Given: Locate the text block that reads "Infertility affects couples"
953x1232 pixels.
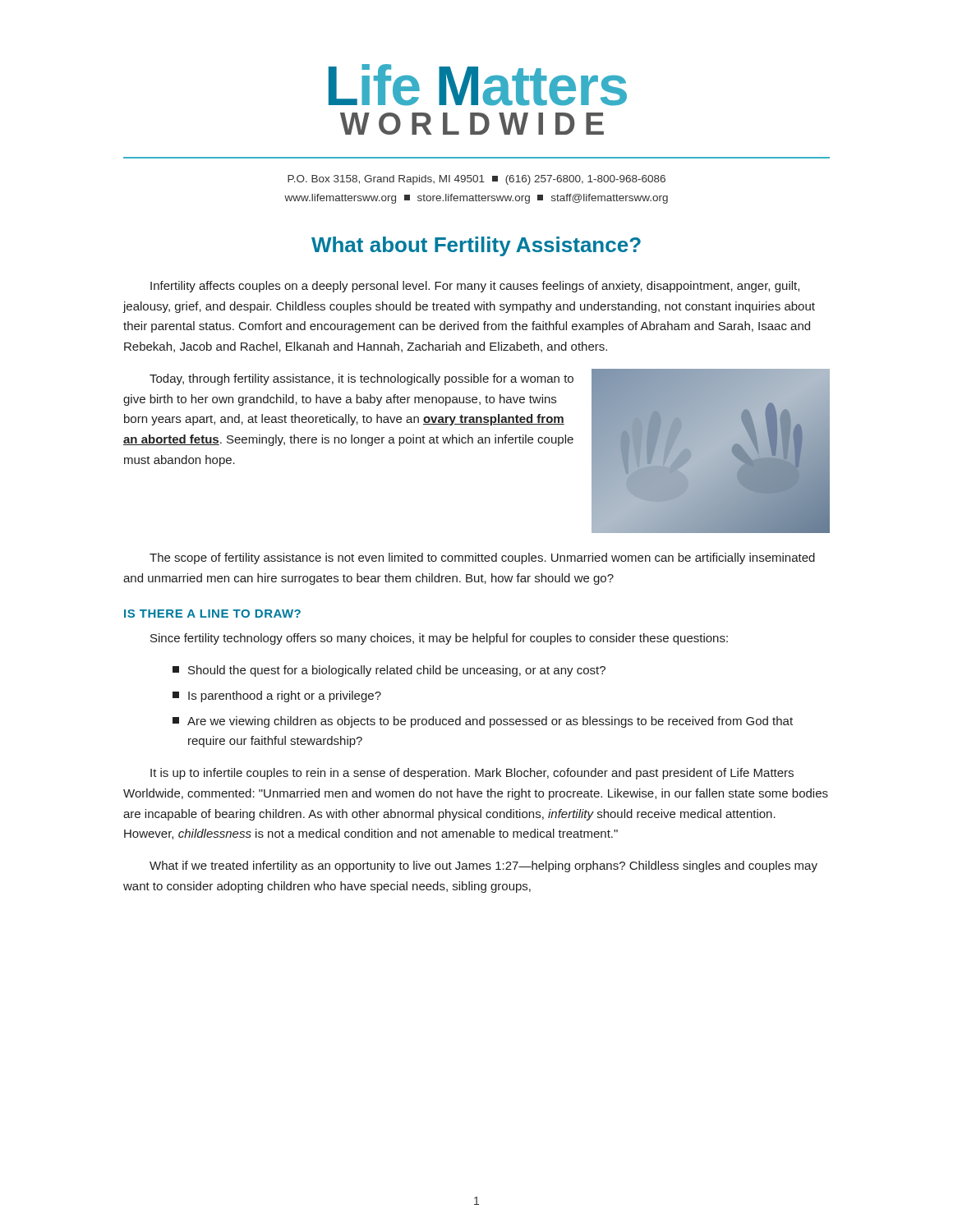Looking at the screenshot, I should coord(469,316).
